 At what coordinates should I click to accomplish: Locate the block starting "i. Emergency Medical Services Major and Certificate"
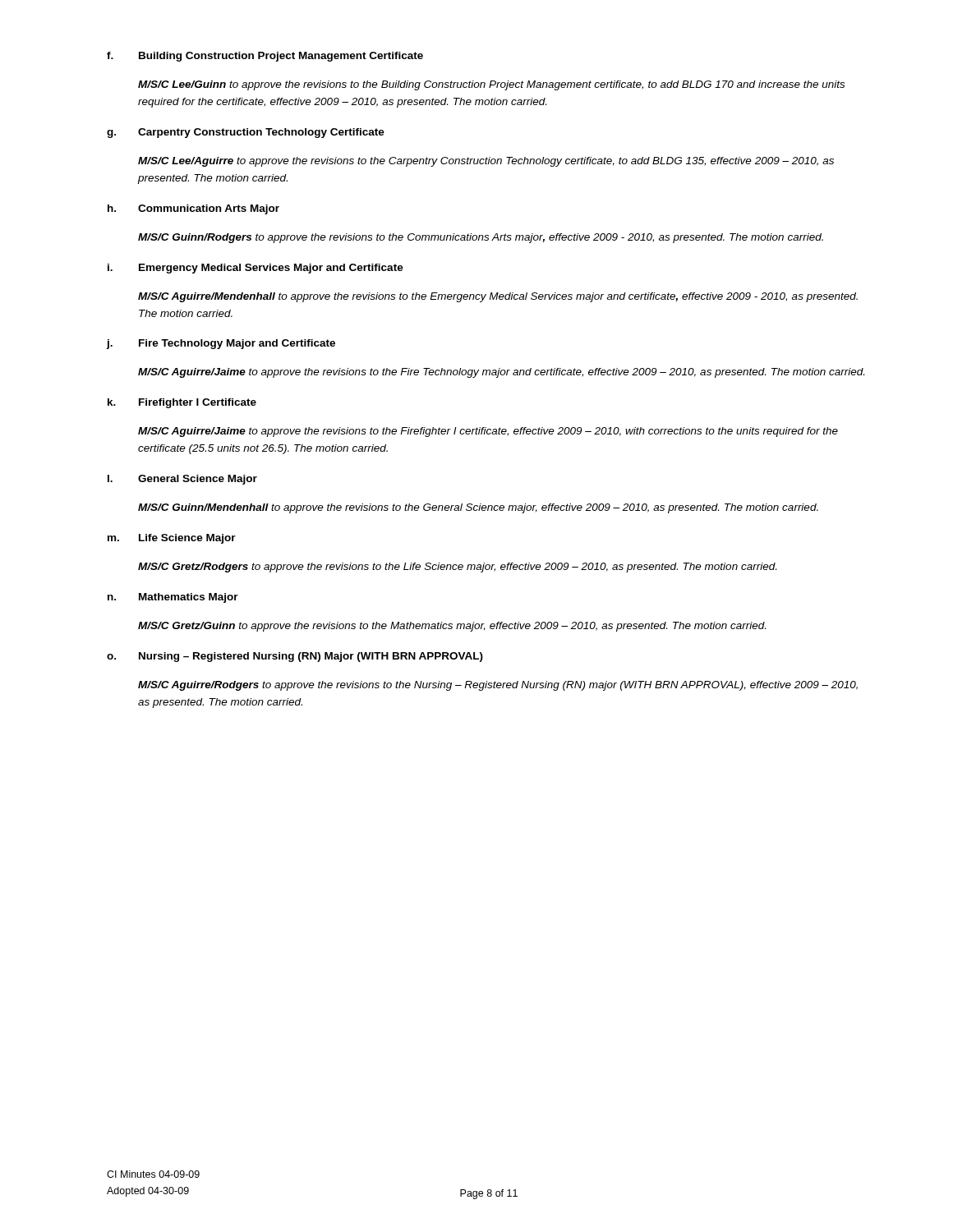pyautogui.click(x=256, y=269)
